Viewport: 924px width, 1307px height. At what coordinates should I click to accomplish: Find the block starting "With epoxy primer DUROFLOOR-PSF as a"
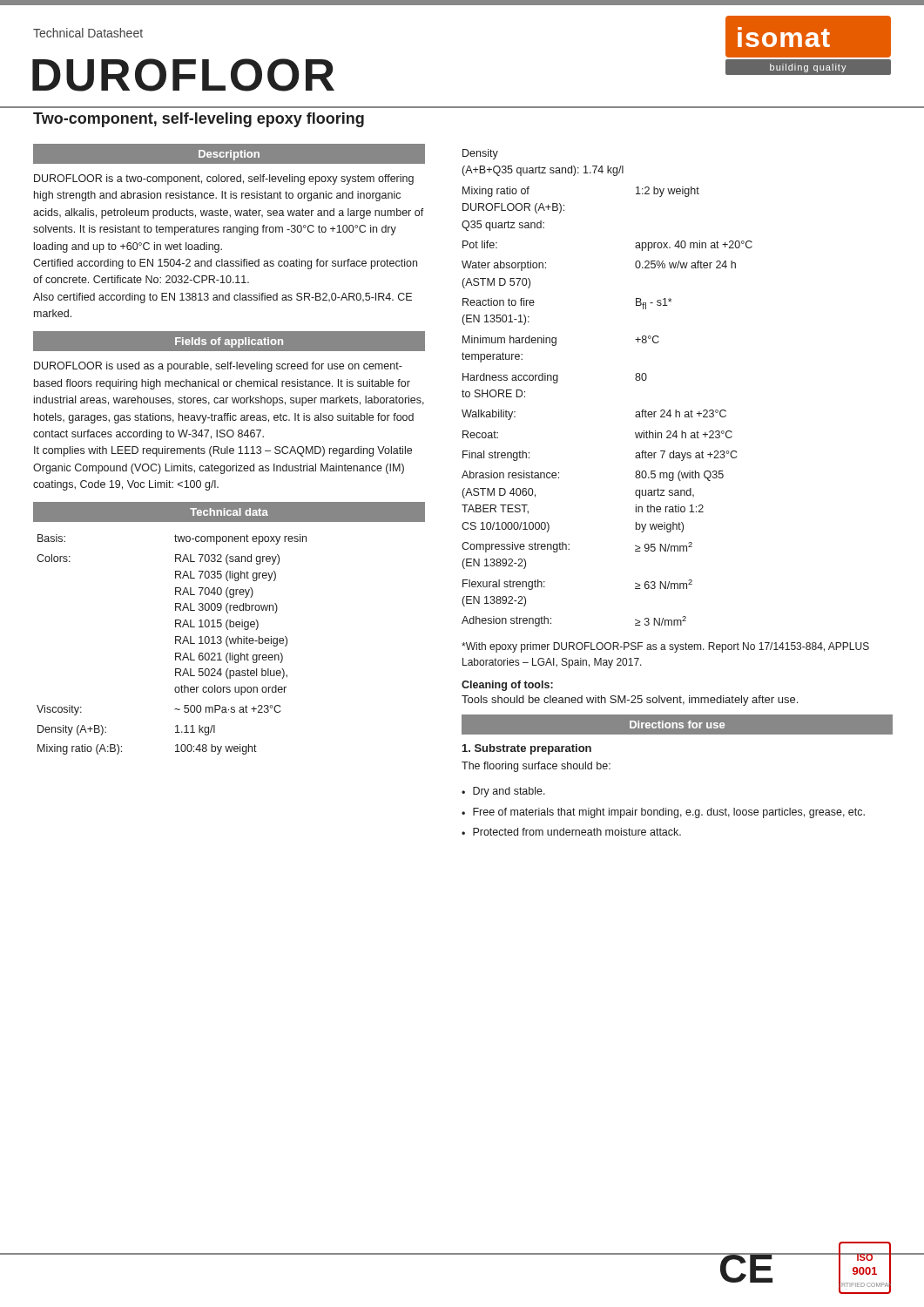(665, 654)
